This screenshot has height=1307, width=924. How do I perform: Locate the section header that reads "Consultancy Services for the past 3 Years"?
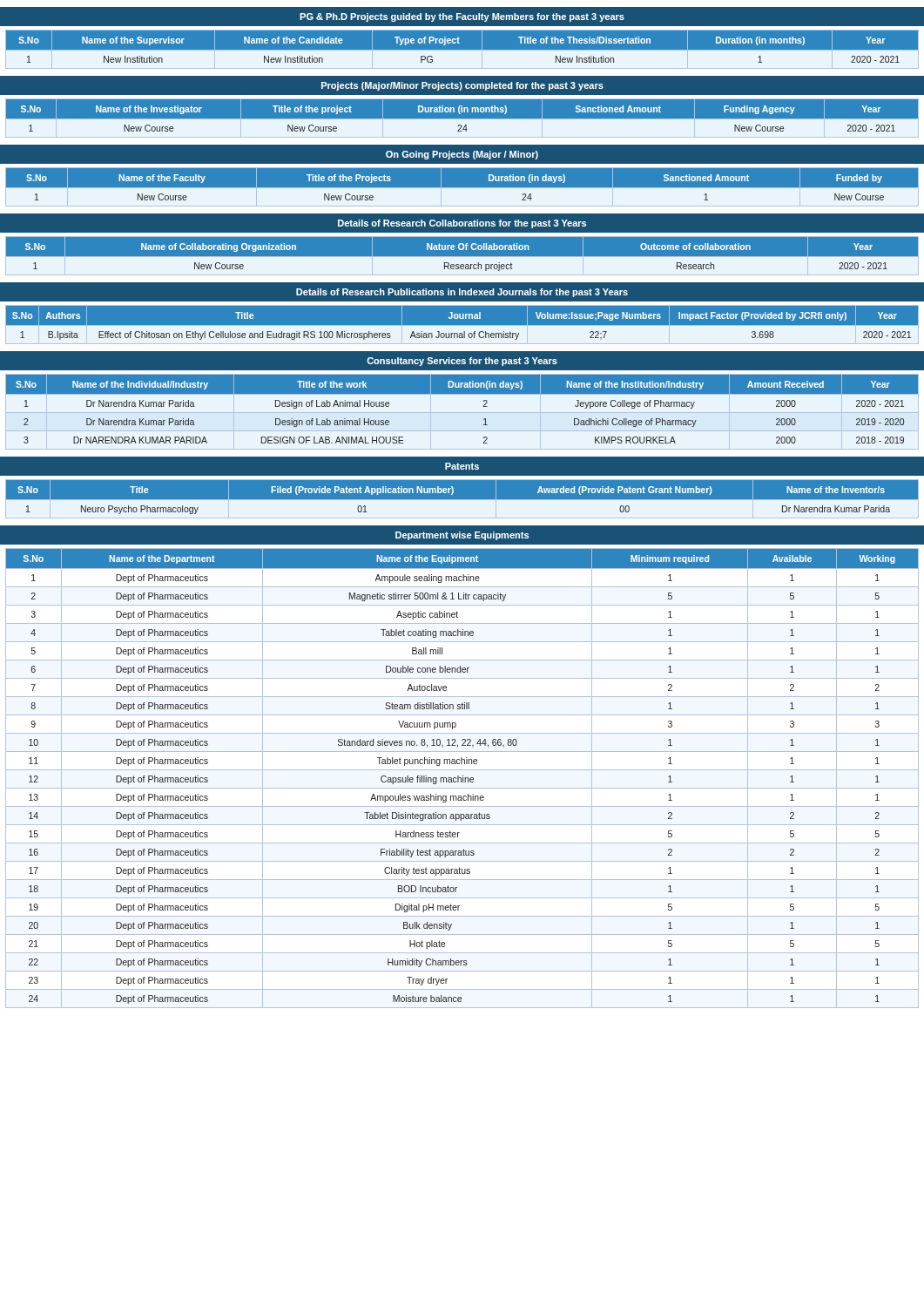pos(462,361)
